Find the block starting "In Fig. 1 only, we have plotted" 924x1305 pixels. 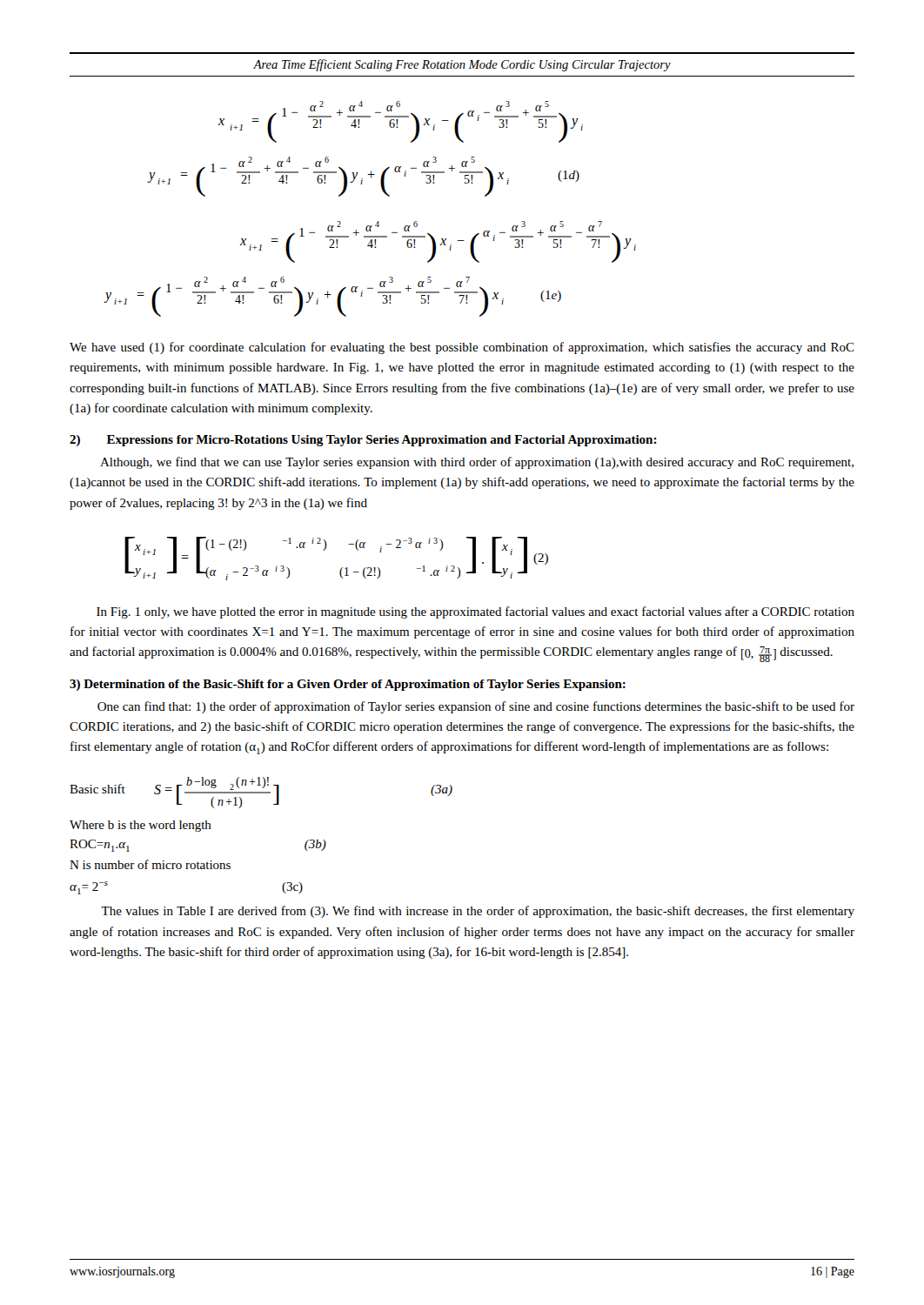[x=462, y=634]
